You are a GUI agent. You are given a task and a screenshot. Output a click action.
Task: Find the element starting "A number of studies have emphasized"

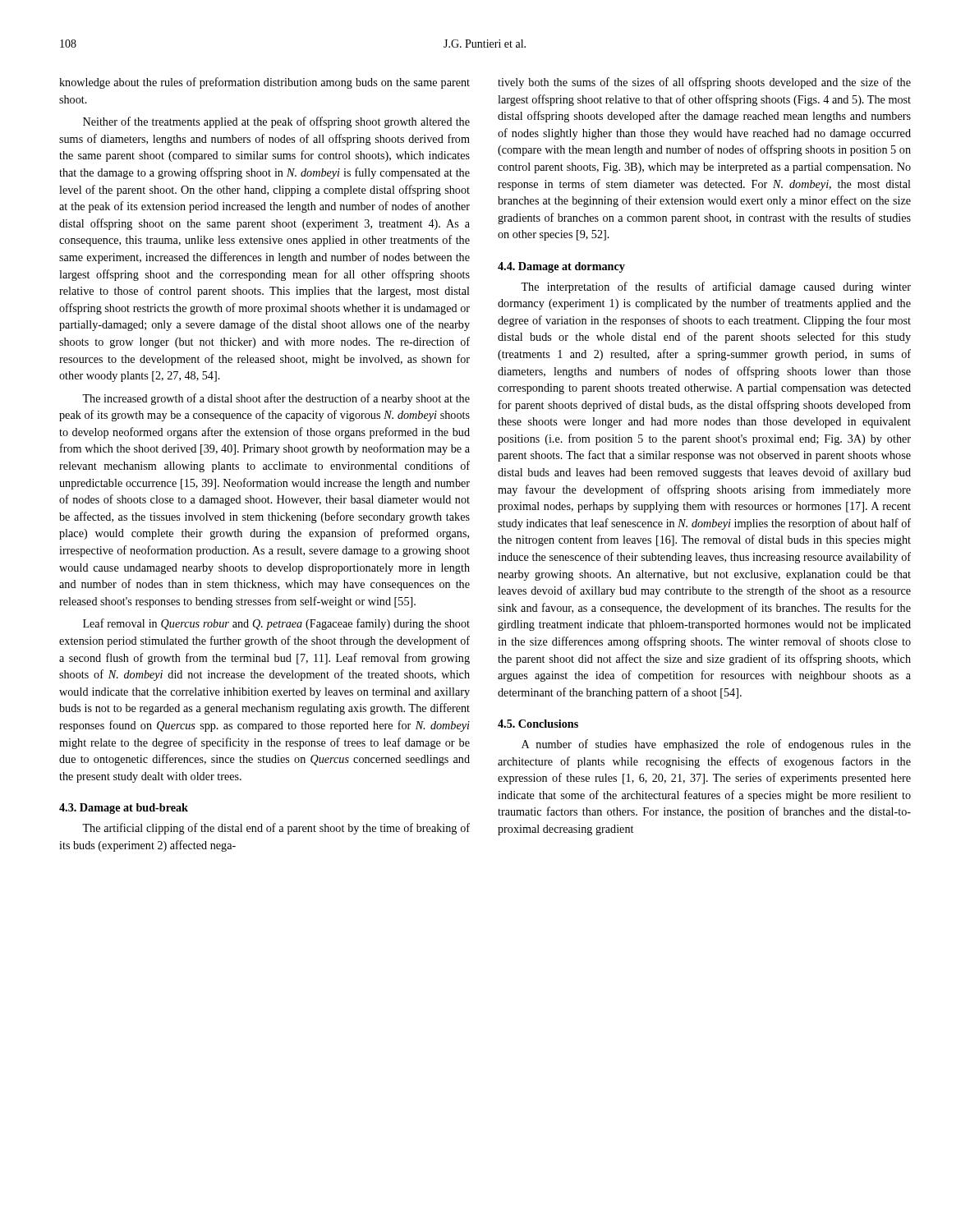coord(704,787)
